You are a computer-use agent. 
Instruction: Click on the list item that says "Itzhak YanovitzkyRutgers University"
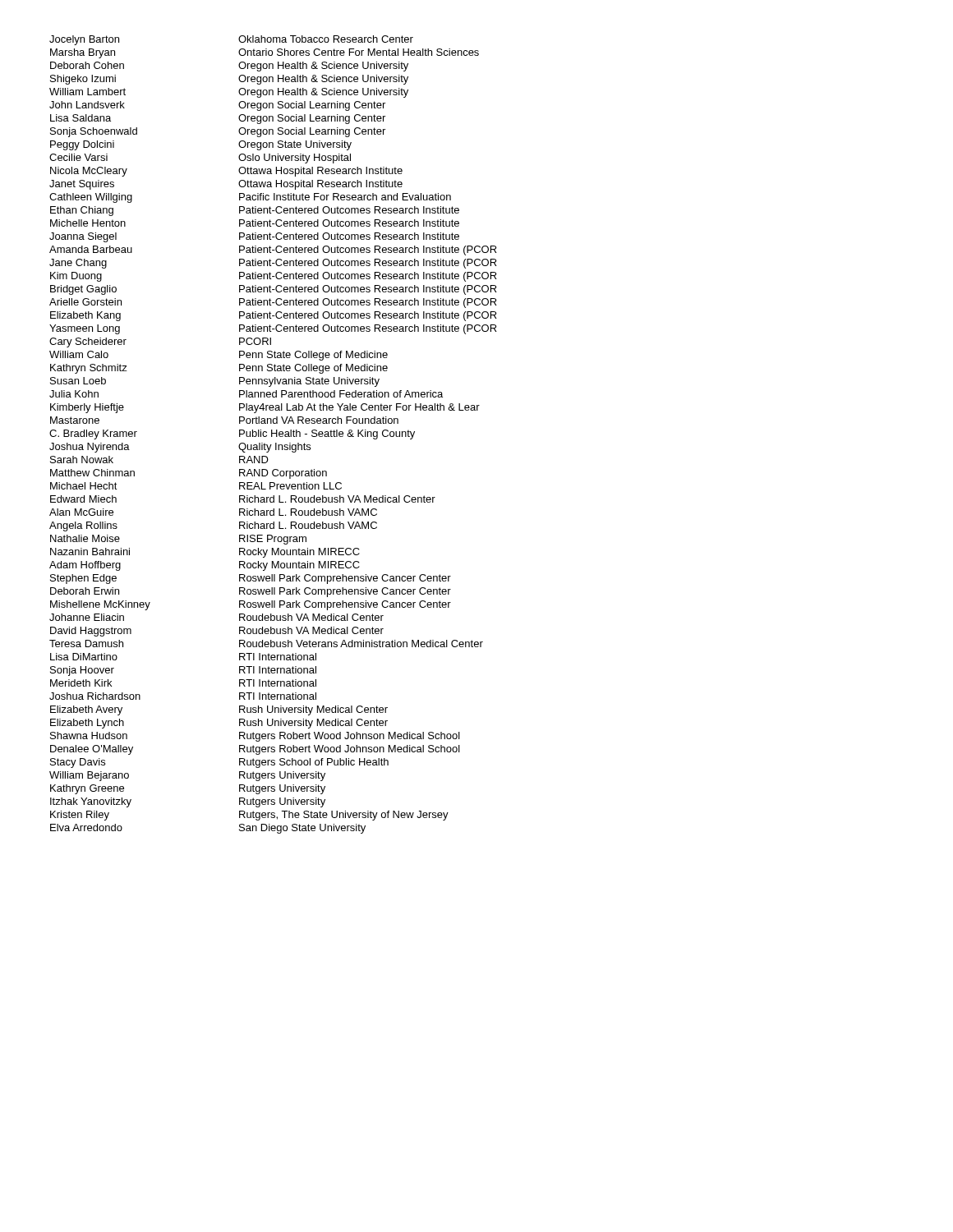[87, 803]
